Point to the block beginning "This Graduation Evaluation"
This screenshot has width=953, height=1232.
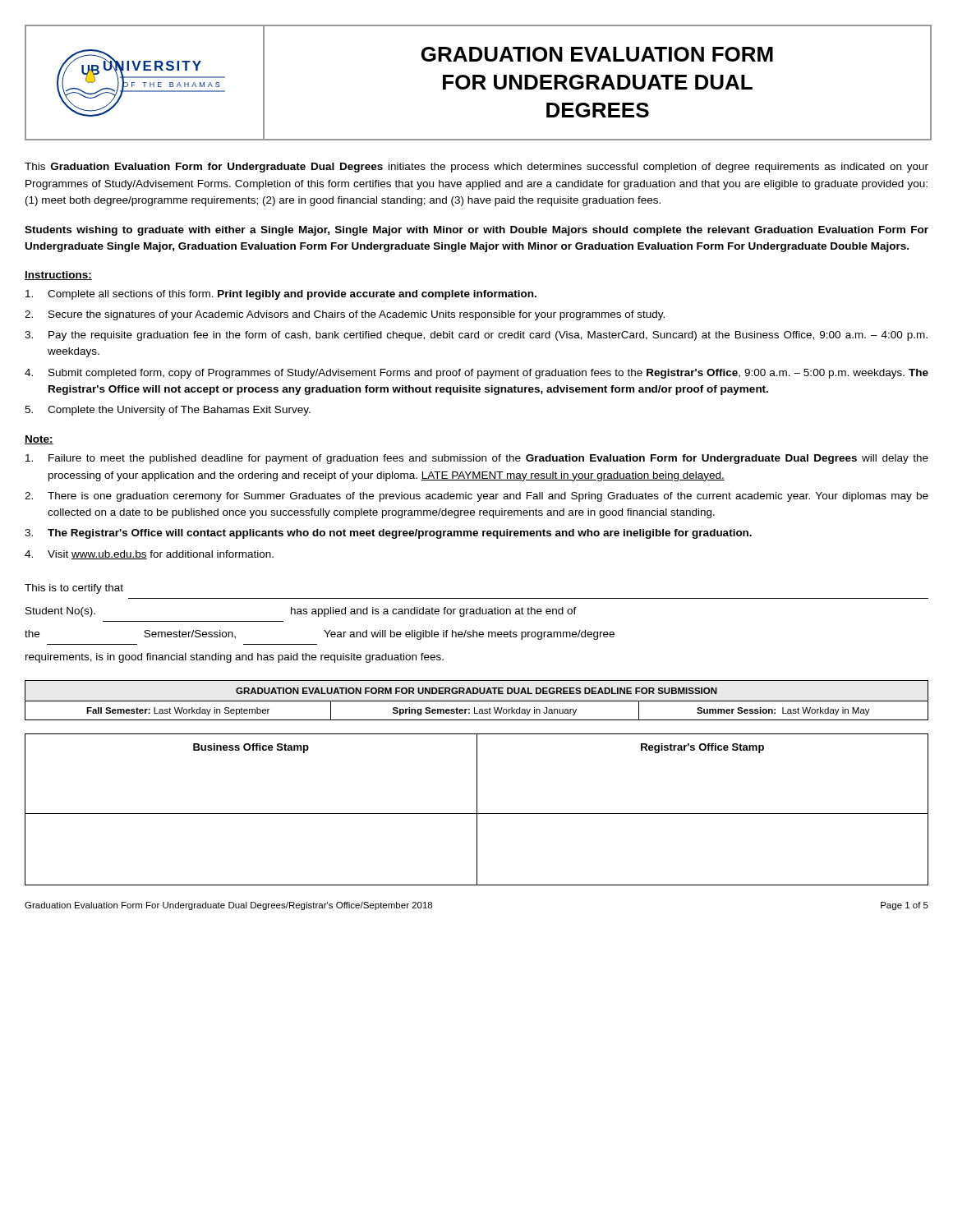click(x=476, y=183)
